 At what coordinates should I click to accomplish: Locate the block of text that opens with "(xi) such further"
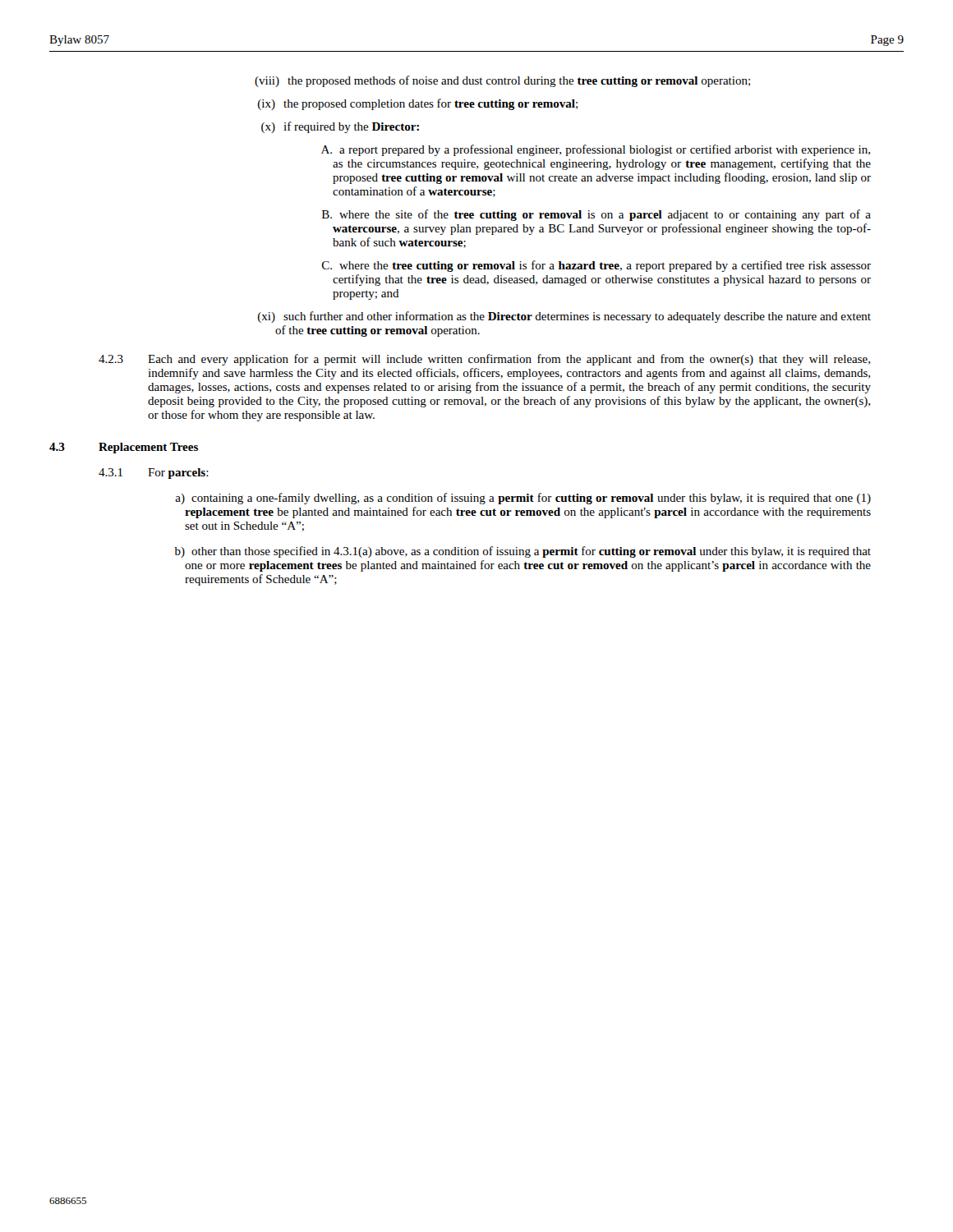[550, 324]
